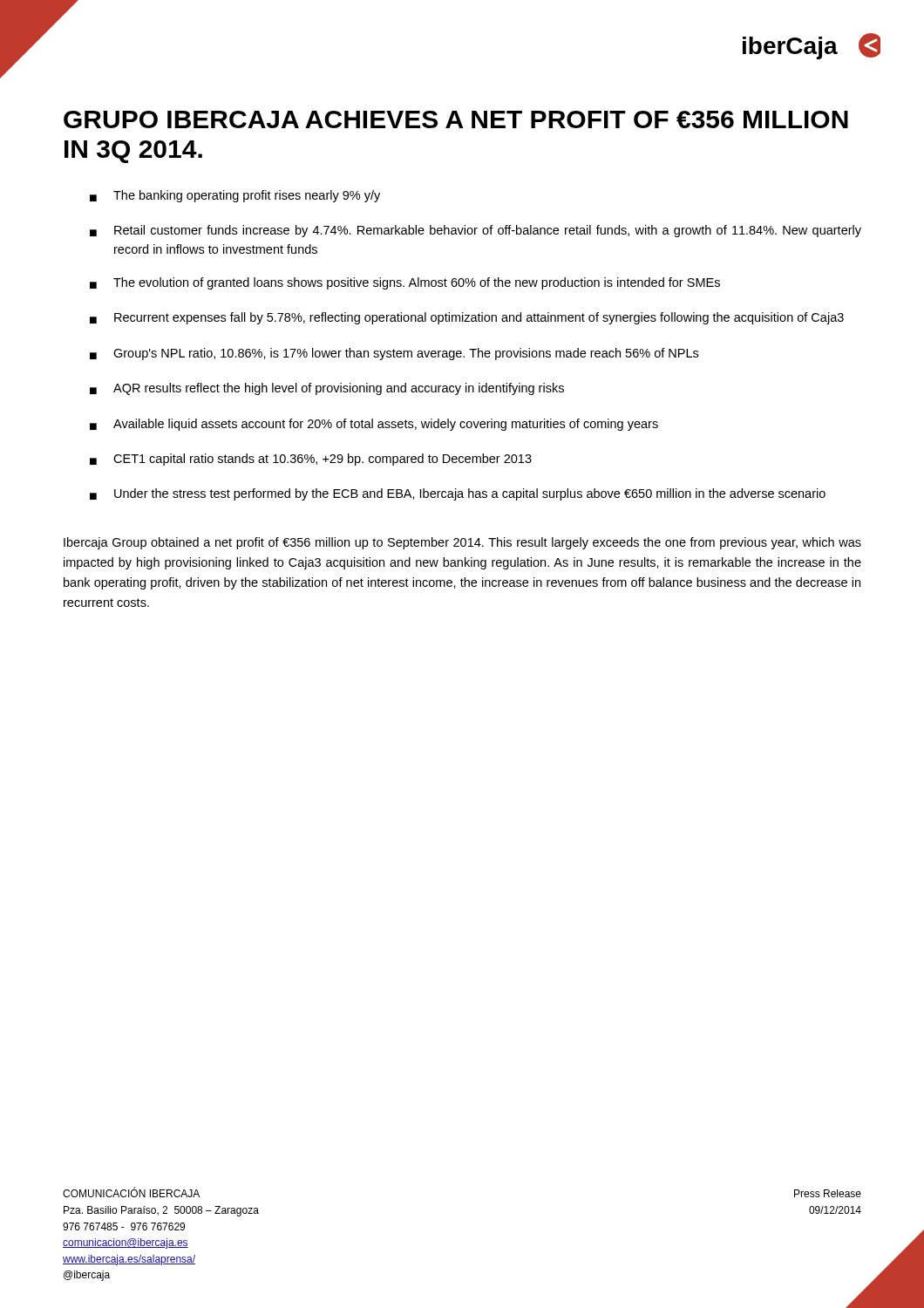Locate the list item that reads "■ The evolution of granted loans shows"
The height and width of the screenshot is (1308, 924).
[x=475, y=284]
